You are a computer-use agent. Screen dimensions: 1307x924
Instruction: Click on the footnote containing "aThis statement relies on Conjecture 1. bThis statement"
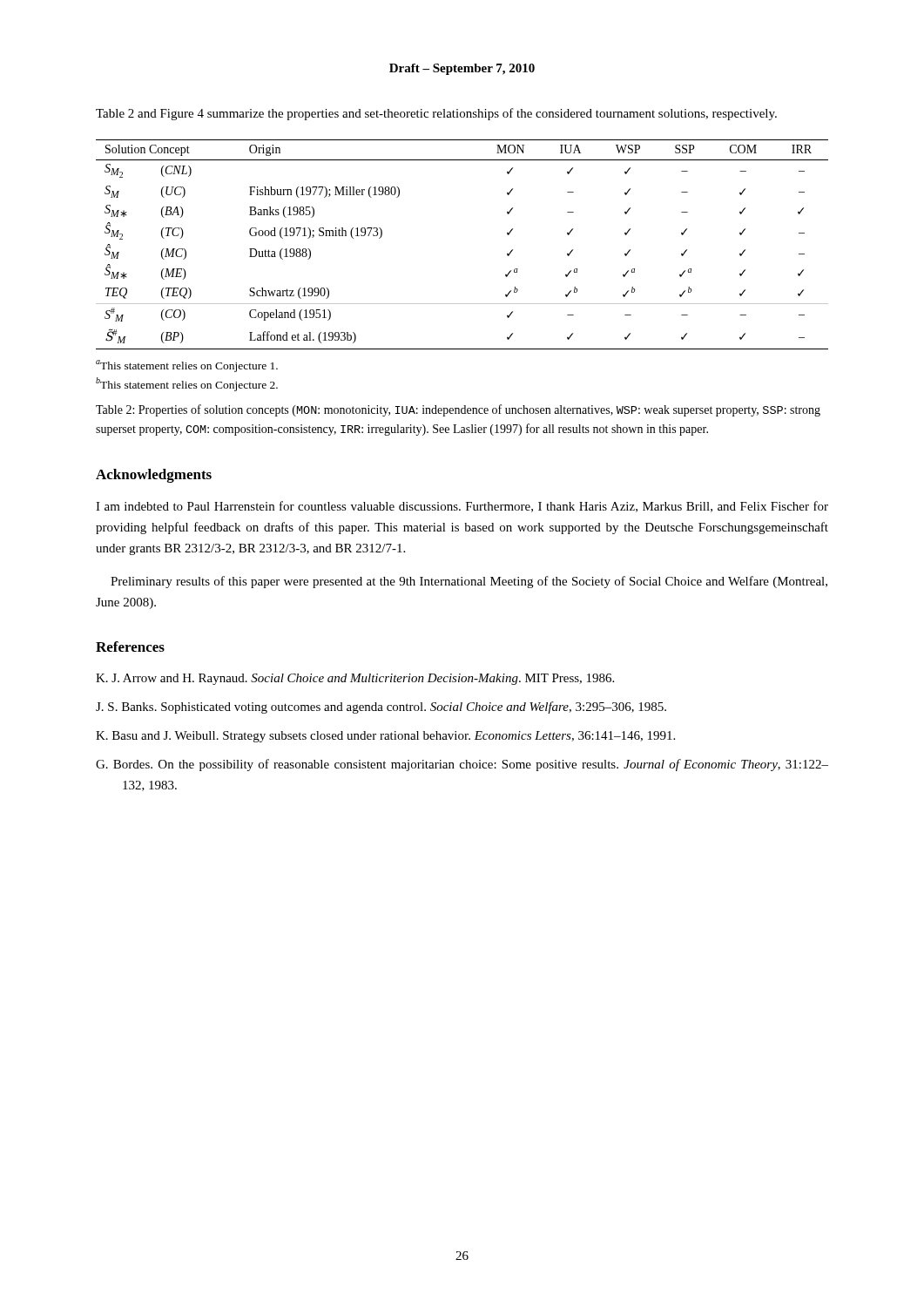click(x=187, y=373)
